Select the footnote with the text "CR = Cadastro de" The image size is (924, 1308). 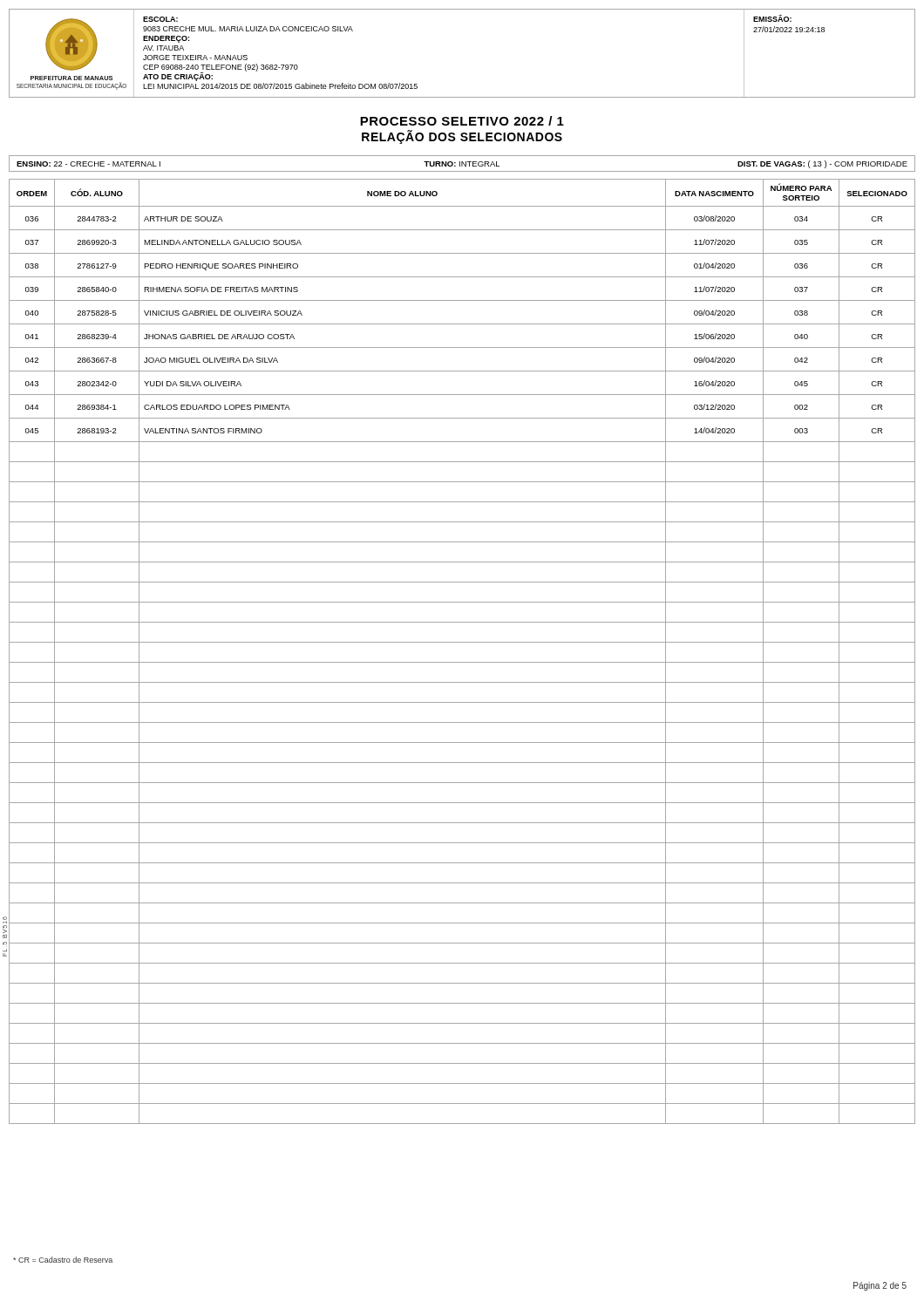pos(63,1260)
